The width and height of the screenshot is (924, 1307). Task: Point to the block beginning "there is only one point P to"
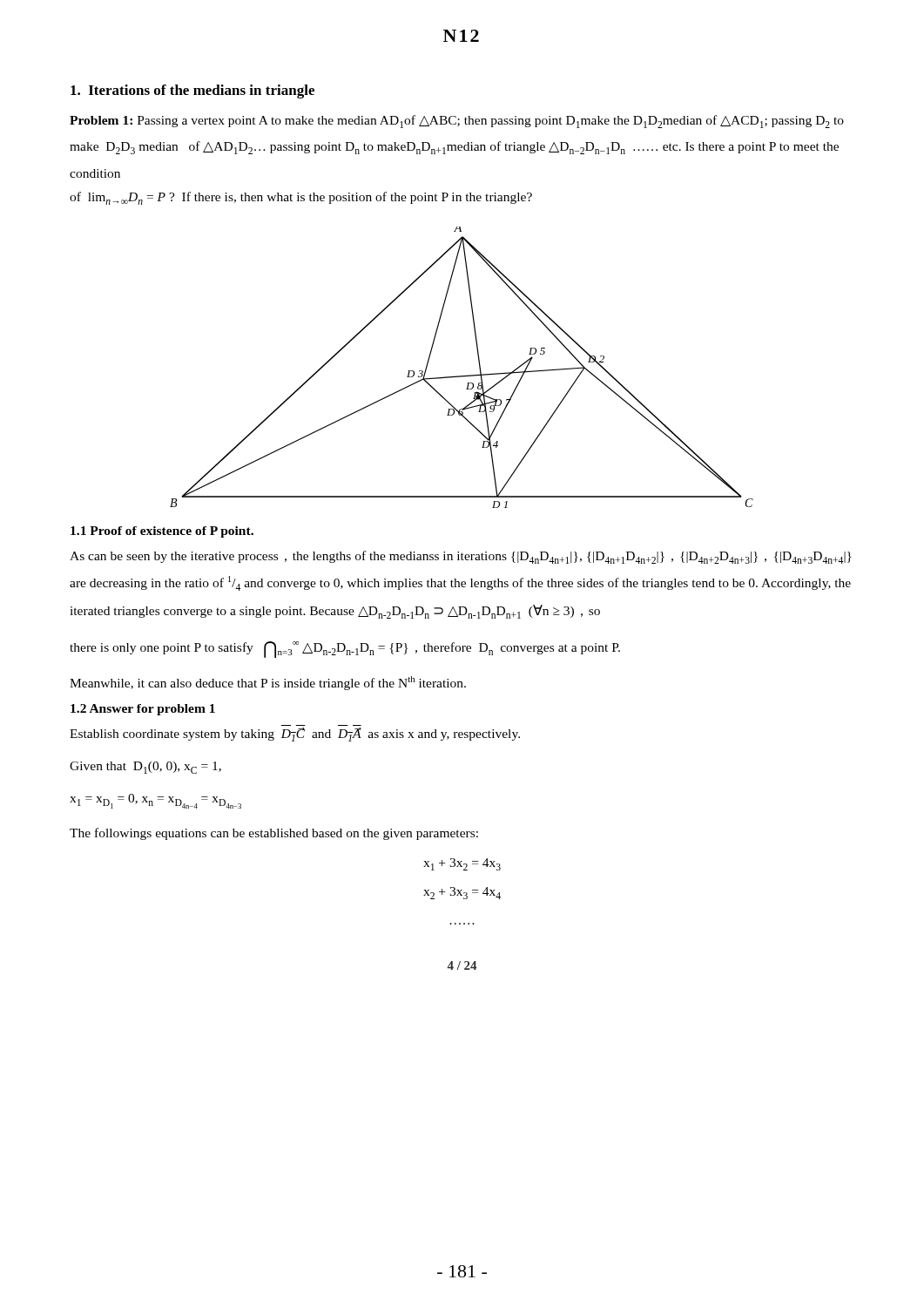[345, 647]
